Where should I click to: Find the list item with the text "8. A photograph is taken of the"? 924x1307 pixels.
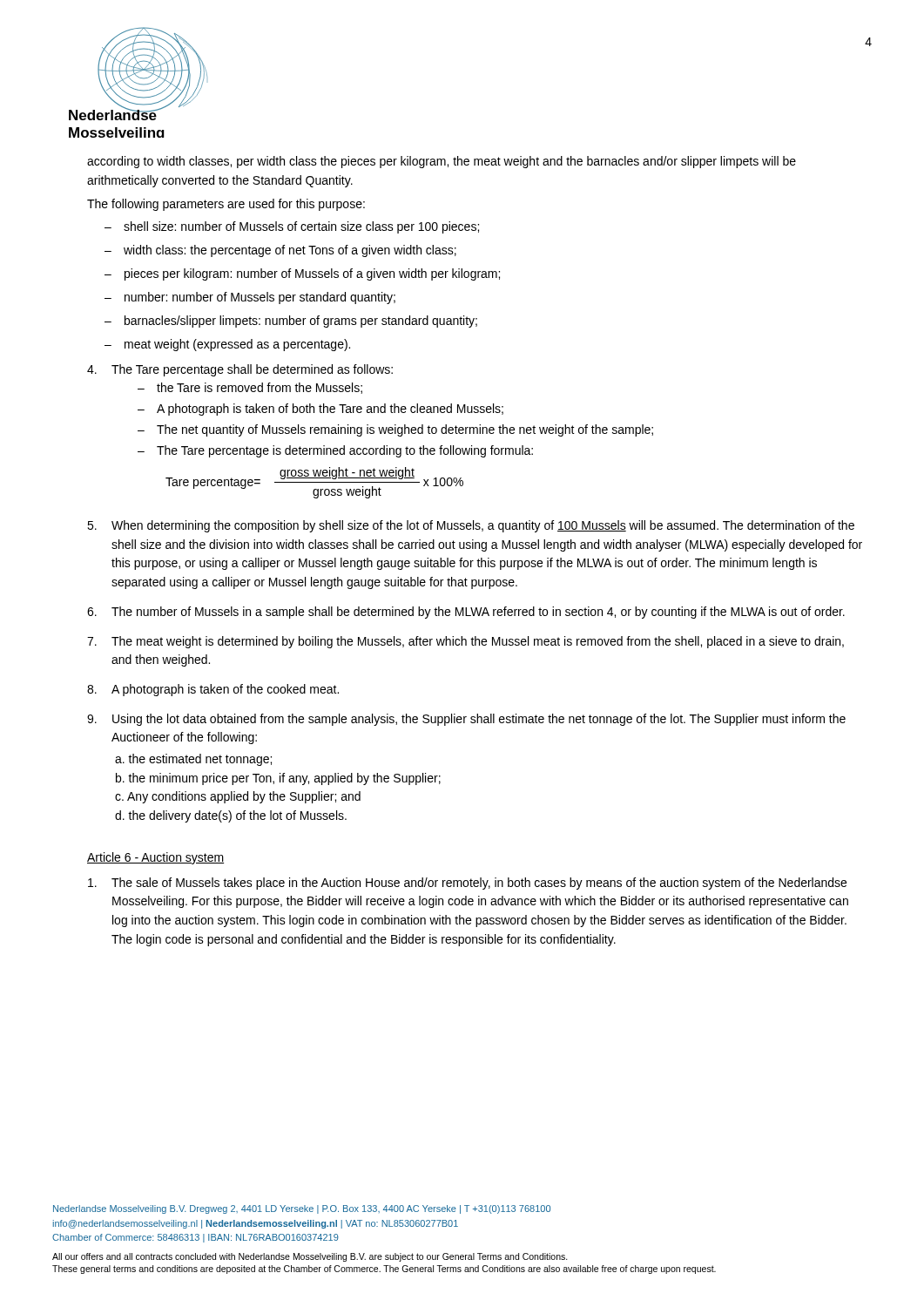(x=213, y=690)
